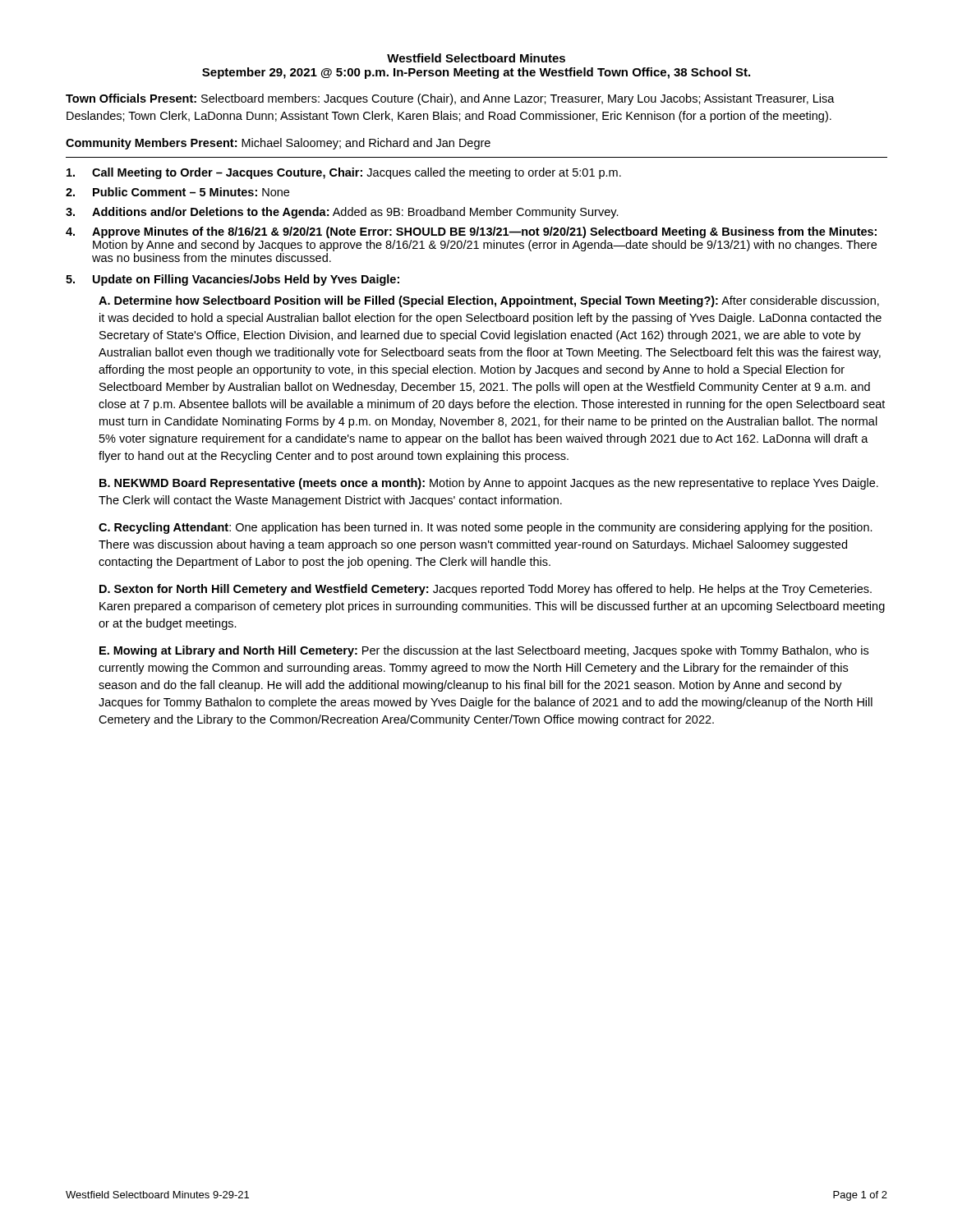Find the text block that reads "E. Mowing at Library"

tap(486, 685)
